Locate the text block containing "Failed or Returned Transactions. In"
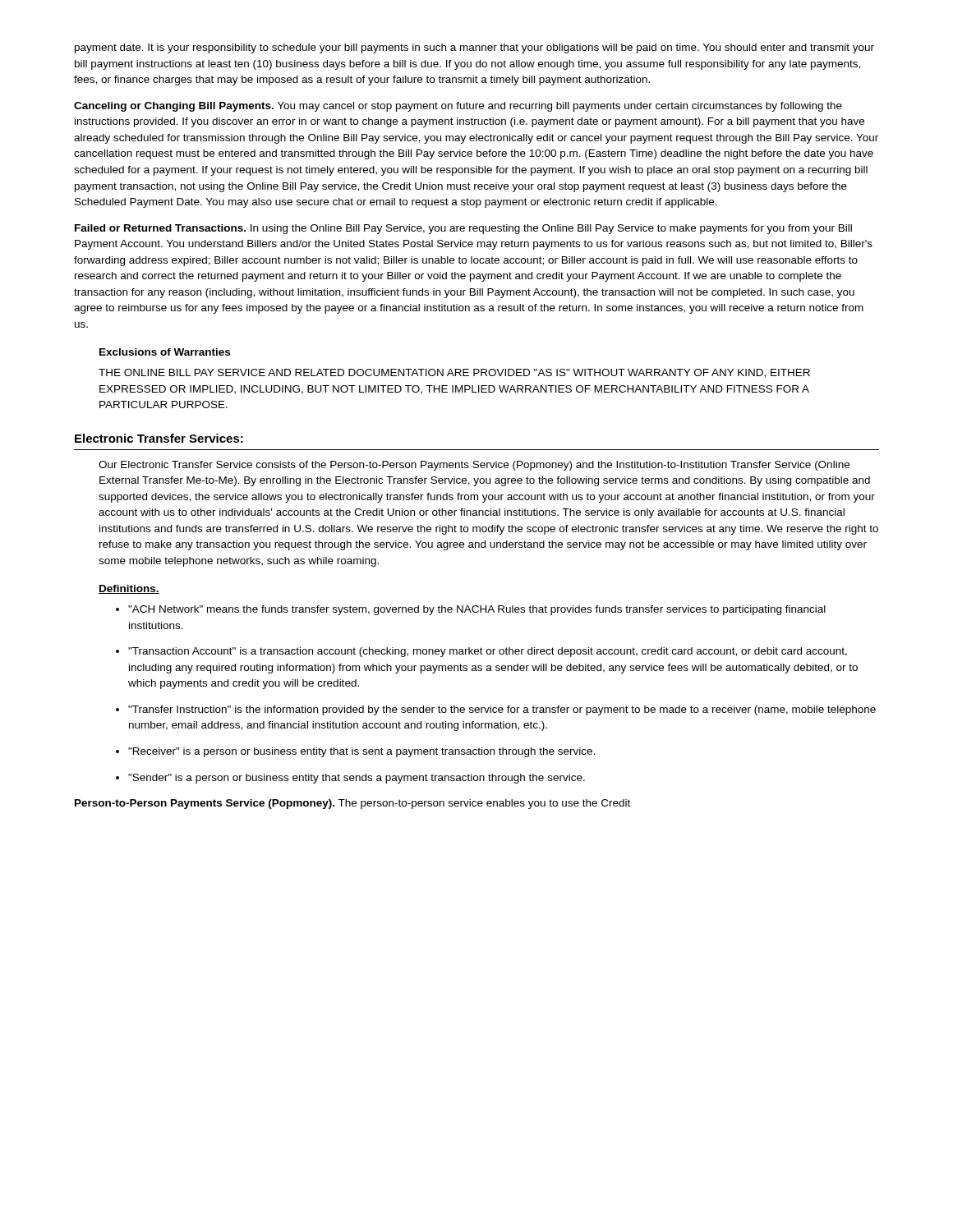This screenshot has width=953, height=1232. coord(476,276)
